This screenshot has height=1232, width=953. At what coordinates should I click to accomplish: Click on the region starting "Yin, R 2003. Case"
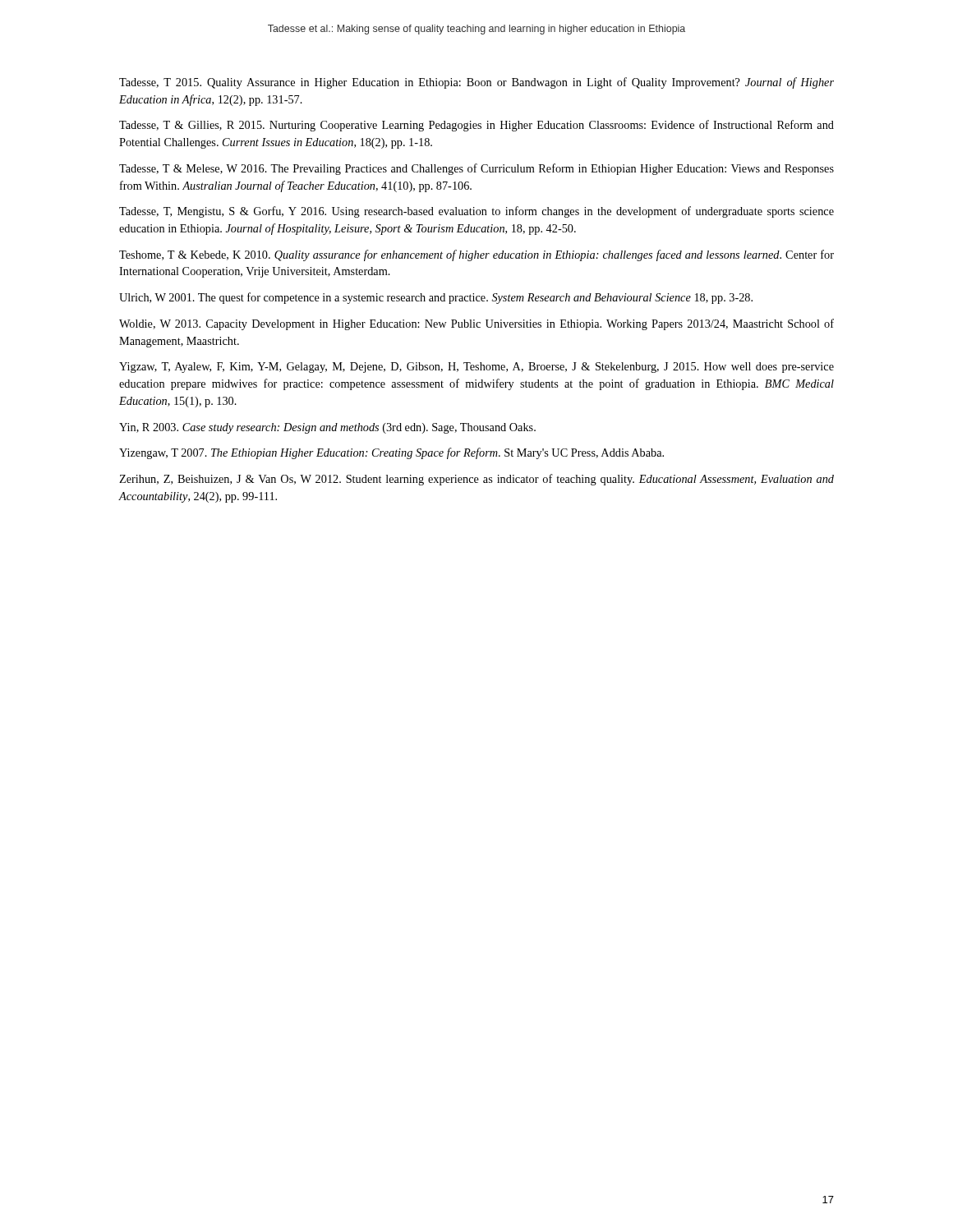[x=328, y=427]
